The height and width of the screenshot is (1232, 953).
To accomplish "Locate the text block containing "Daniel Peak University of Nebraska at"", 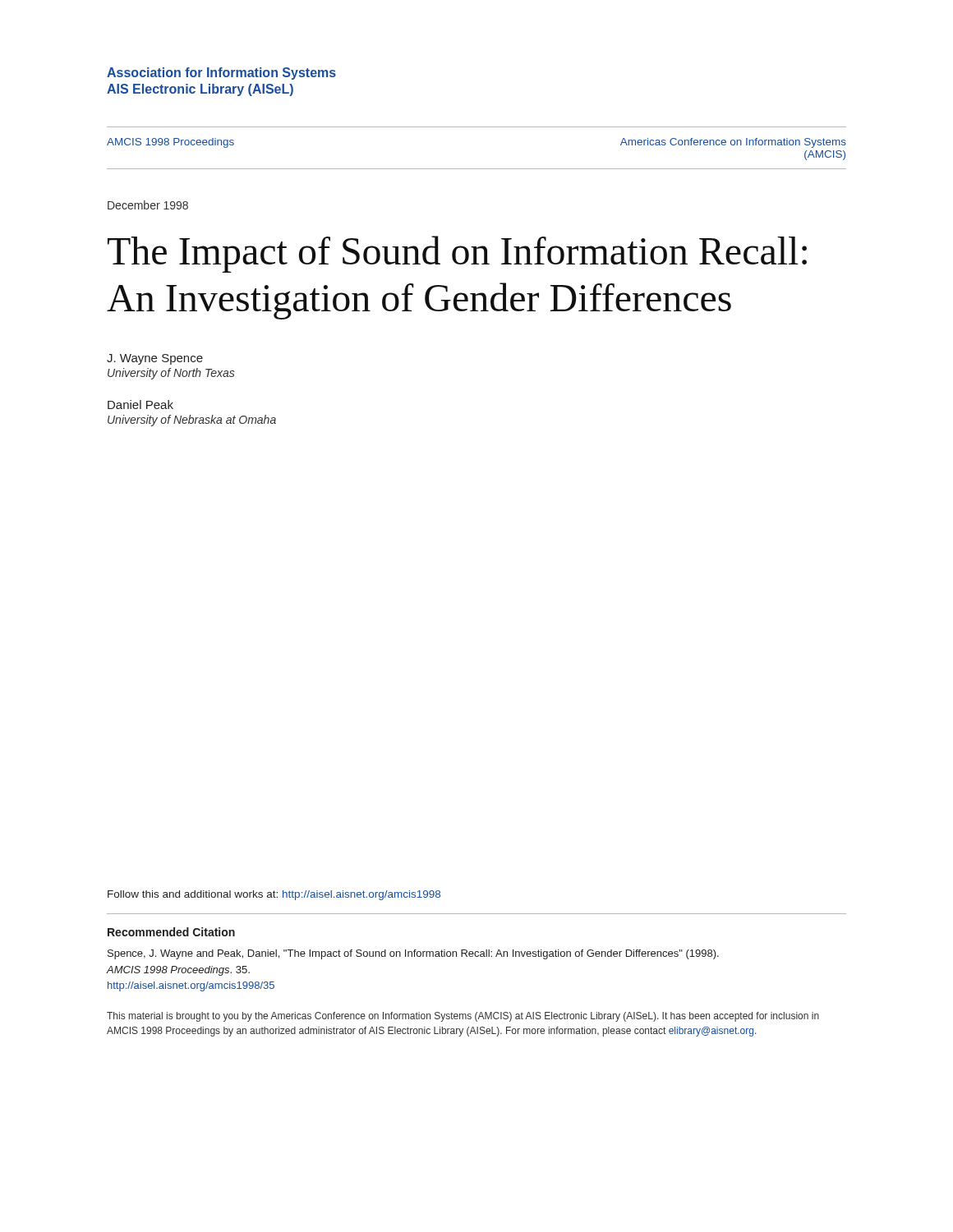I will coord(140,405).
